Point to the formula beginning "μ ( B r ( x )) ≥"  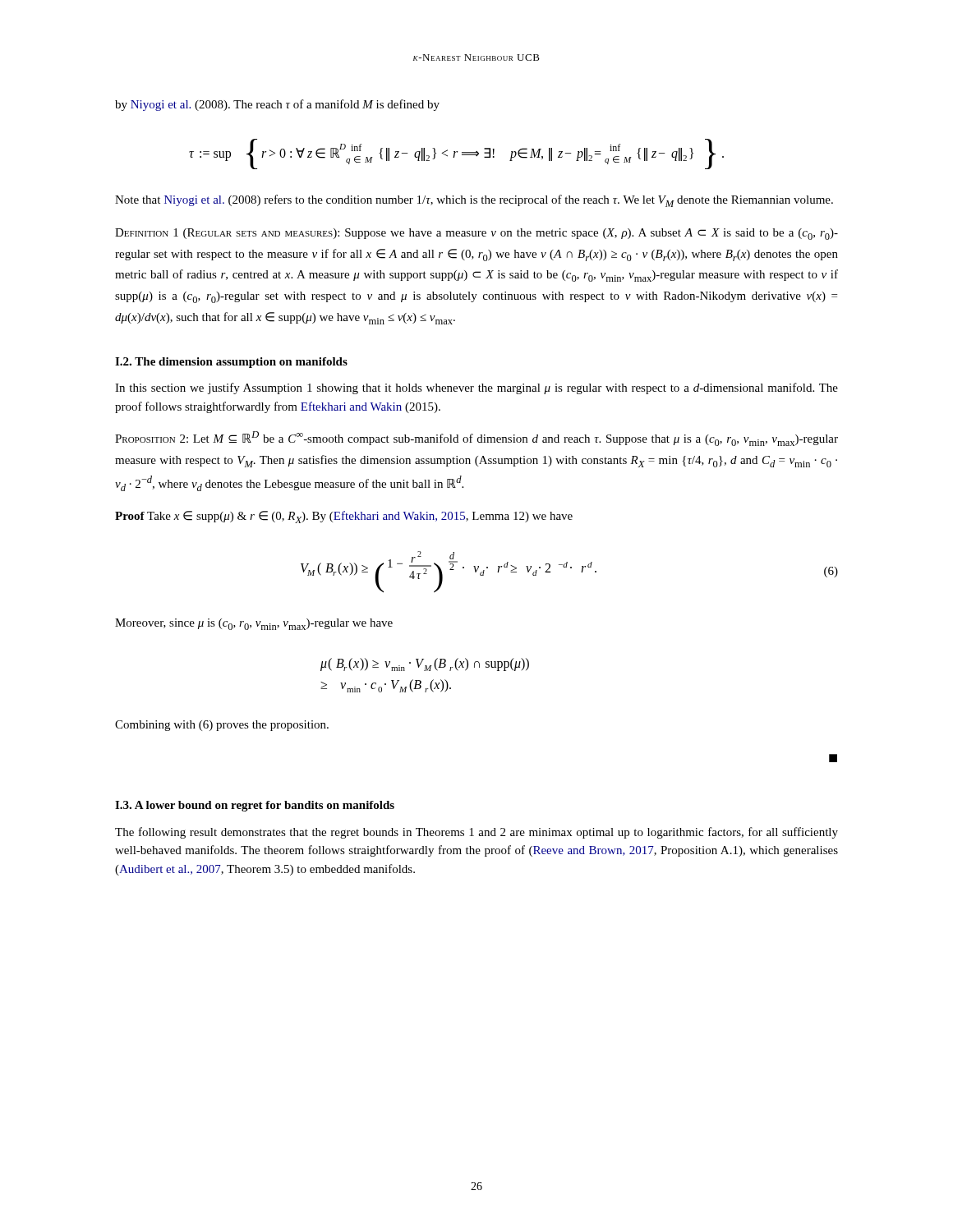pos(476,675)
